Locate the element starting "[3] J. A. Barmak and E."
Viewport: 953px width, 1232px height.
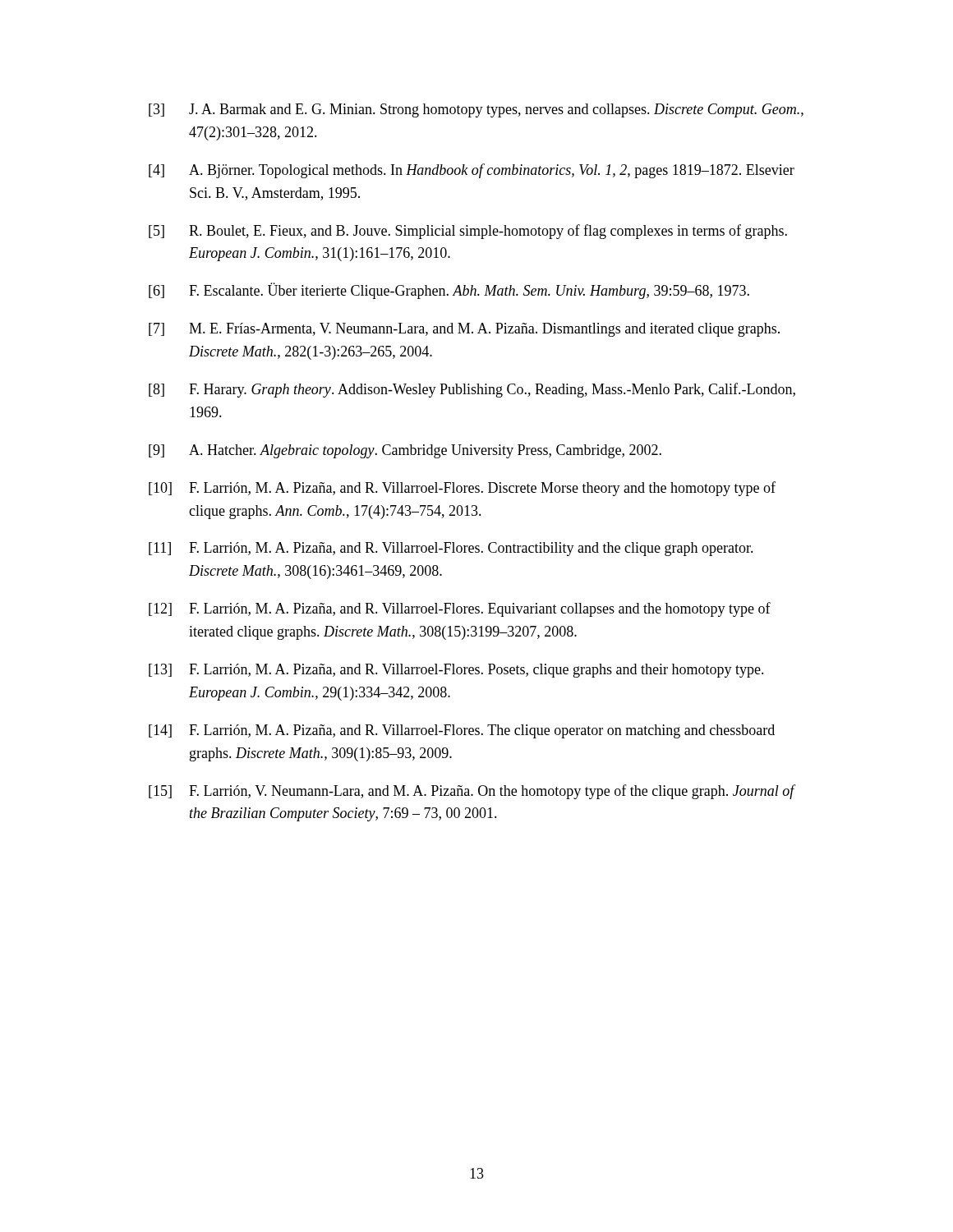tap(476, 121)
